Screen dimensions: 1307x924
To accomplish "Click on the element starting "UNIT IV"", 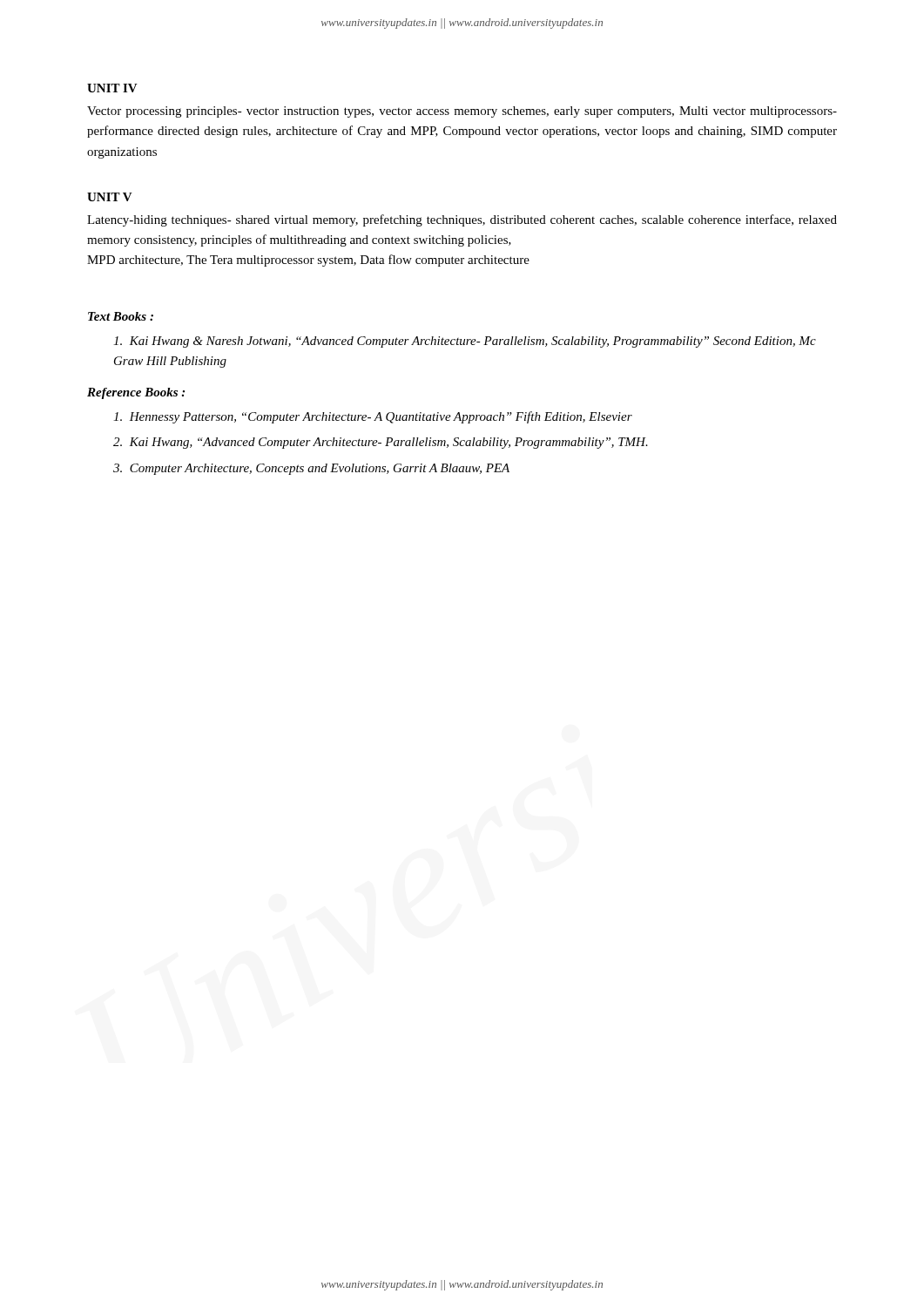I will coord(112,88).
